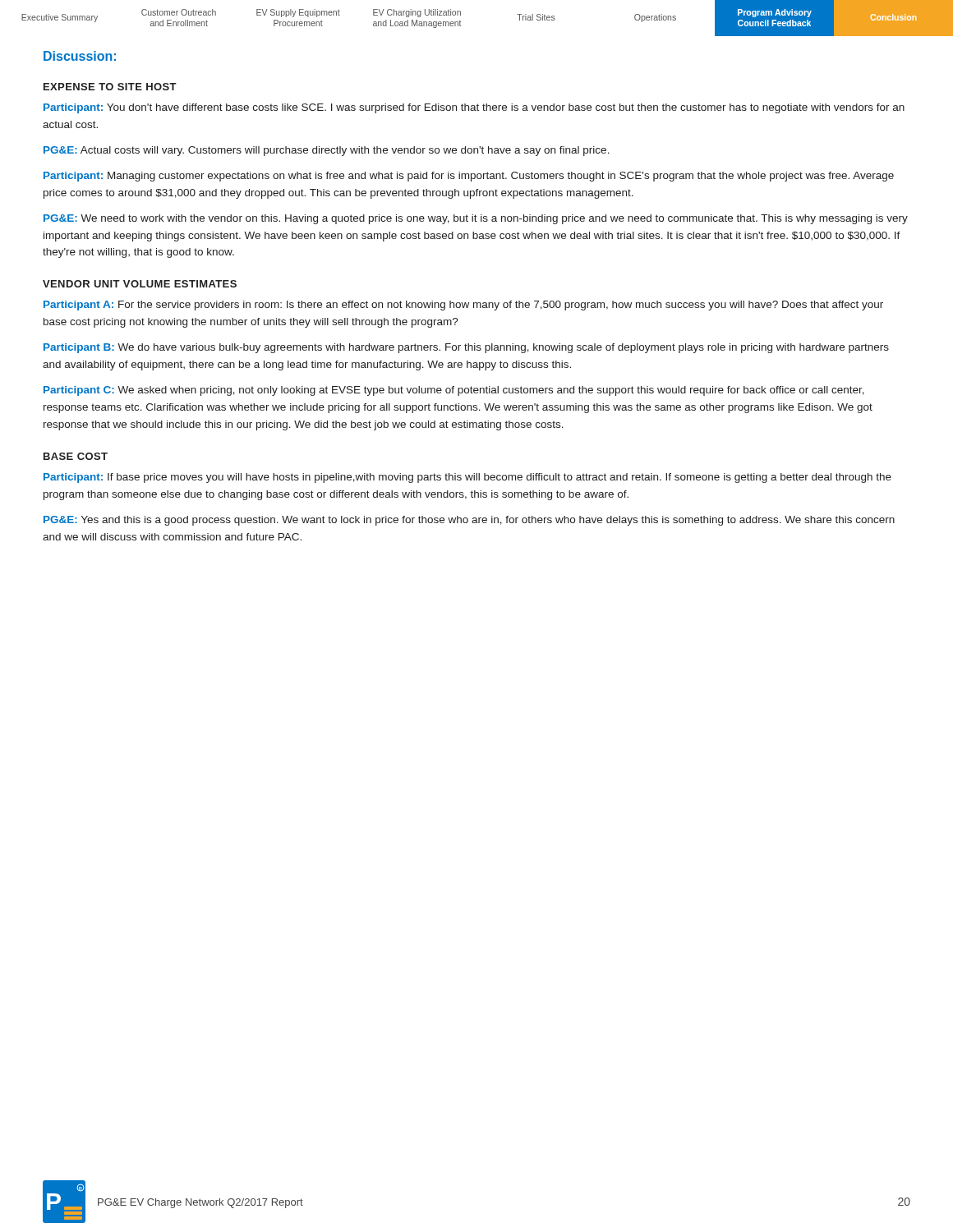Click on the text block with the text "PG&E: We need"
This screenshot has width=953, height=1232.
pyautogui.click(x=475, y=235)
